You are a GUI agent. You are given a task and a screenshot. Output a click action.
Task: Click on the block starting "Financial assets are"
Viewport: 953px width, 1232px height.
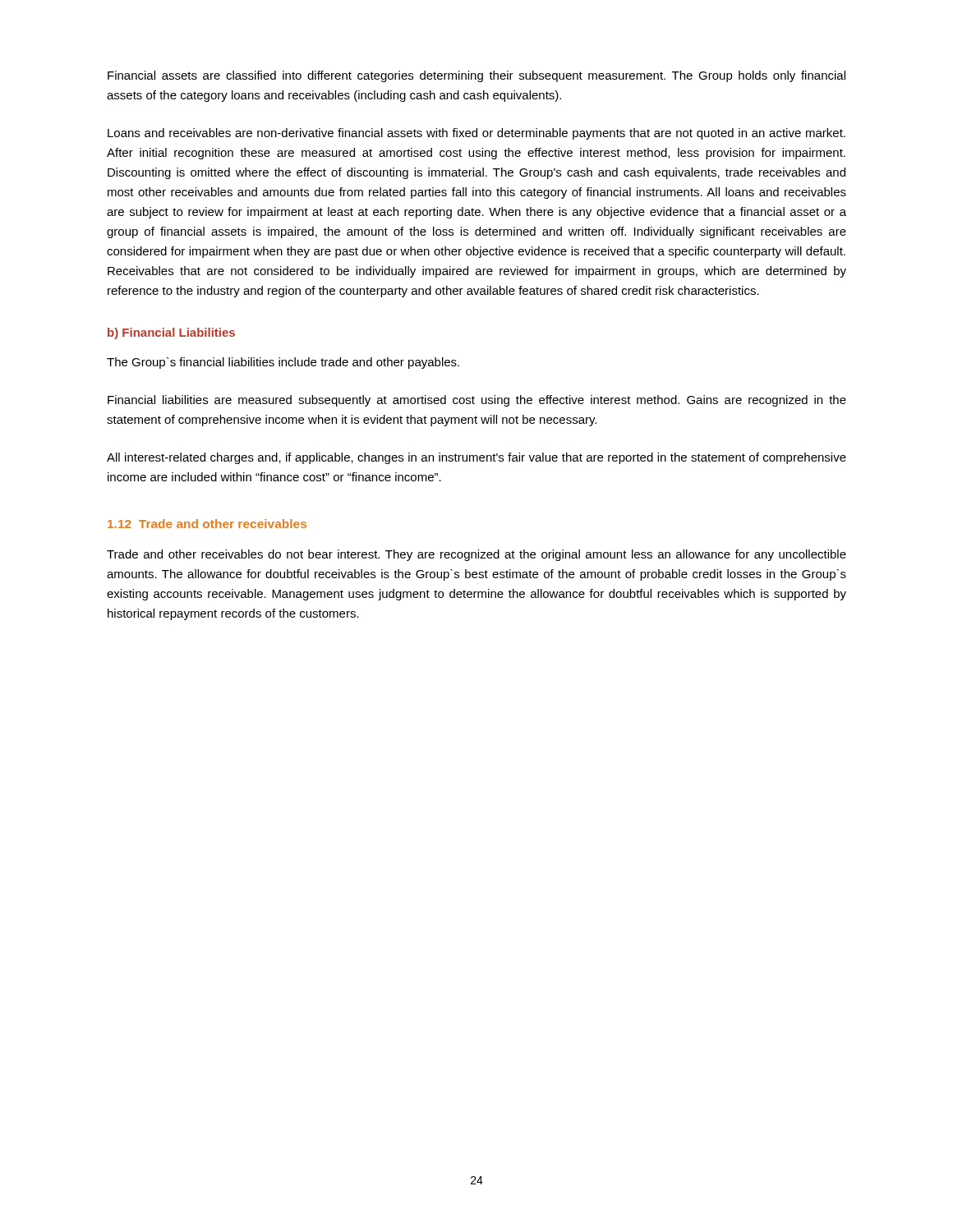coord(476,85)
